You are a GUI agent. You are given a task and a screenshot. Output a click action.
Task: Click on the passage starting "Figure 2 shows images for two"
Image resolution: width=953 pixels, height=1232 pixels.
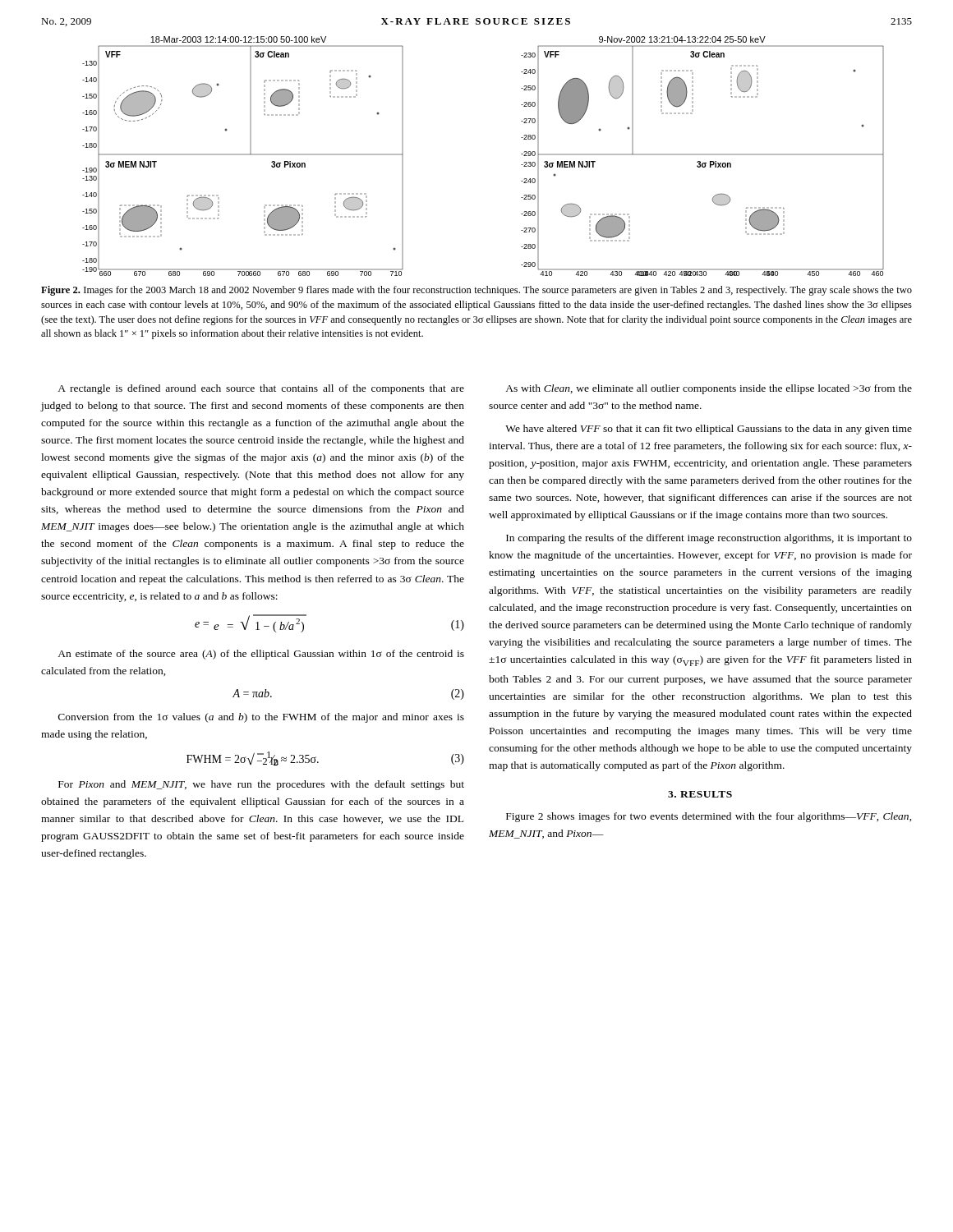pyautogui.click(x=700, y=825)
